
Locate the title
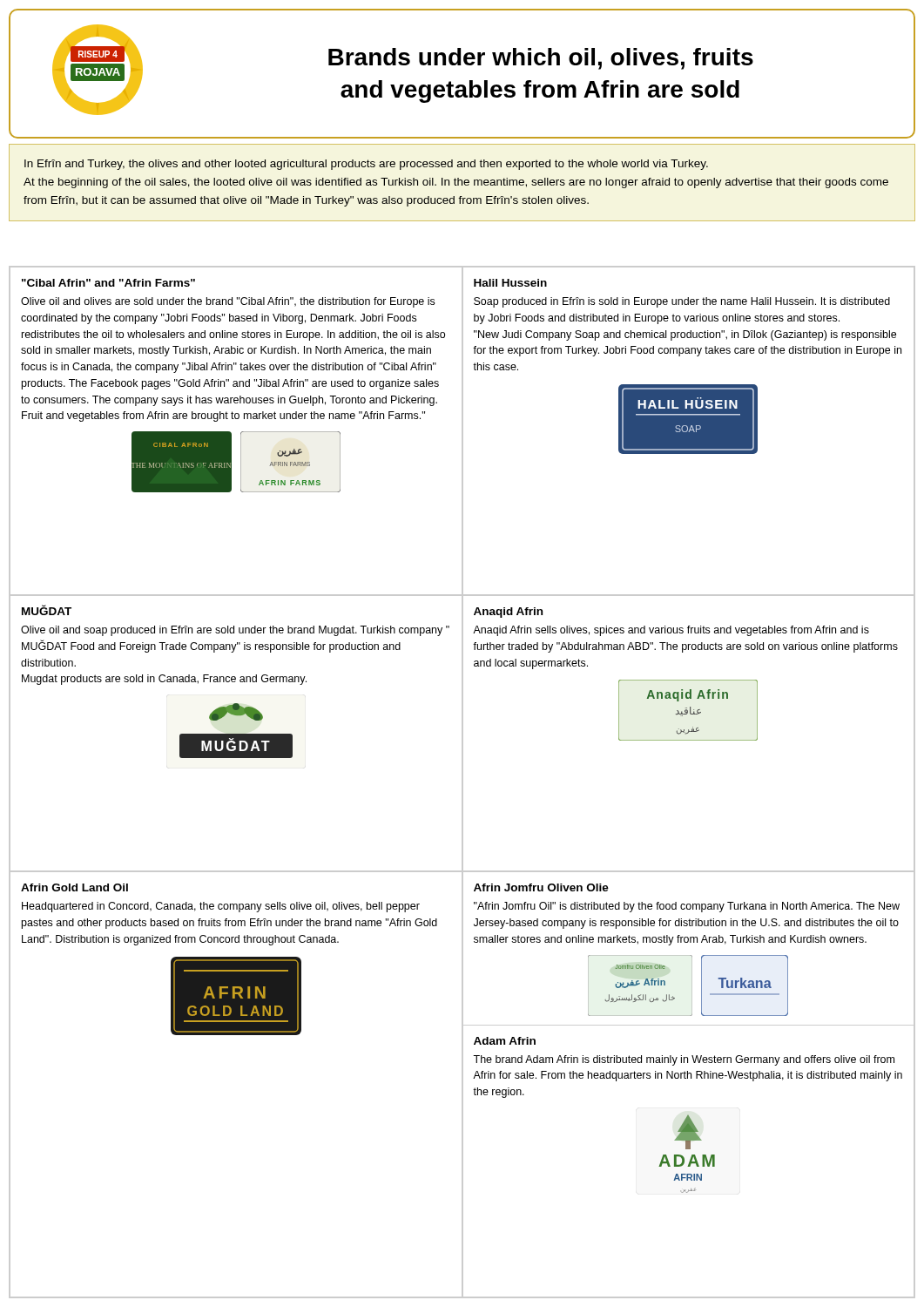click(540, 73)
